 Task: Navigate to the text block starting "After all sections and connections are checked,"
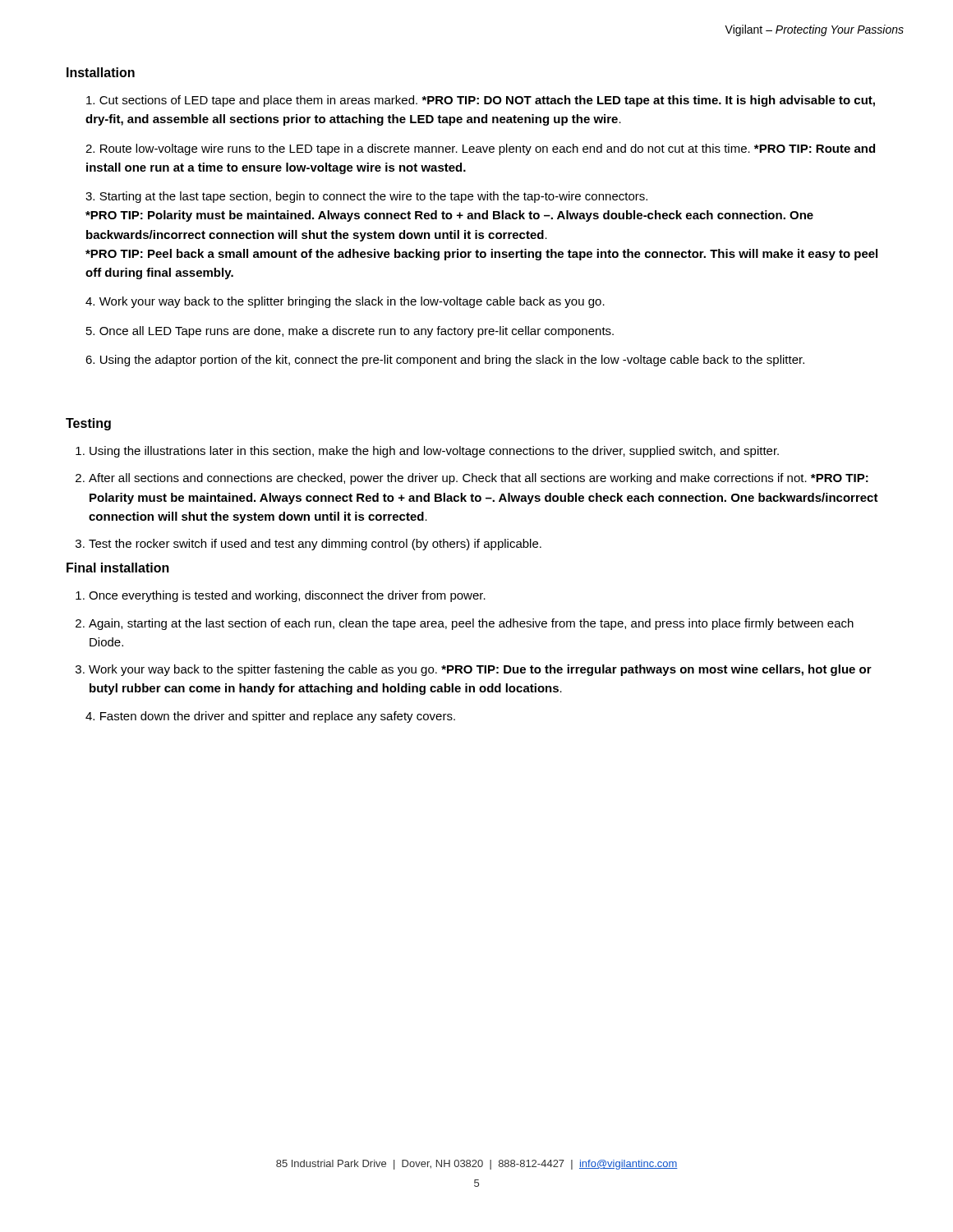pyautogui.click(x=483, y=497)
